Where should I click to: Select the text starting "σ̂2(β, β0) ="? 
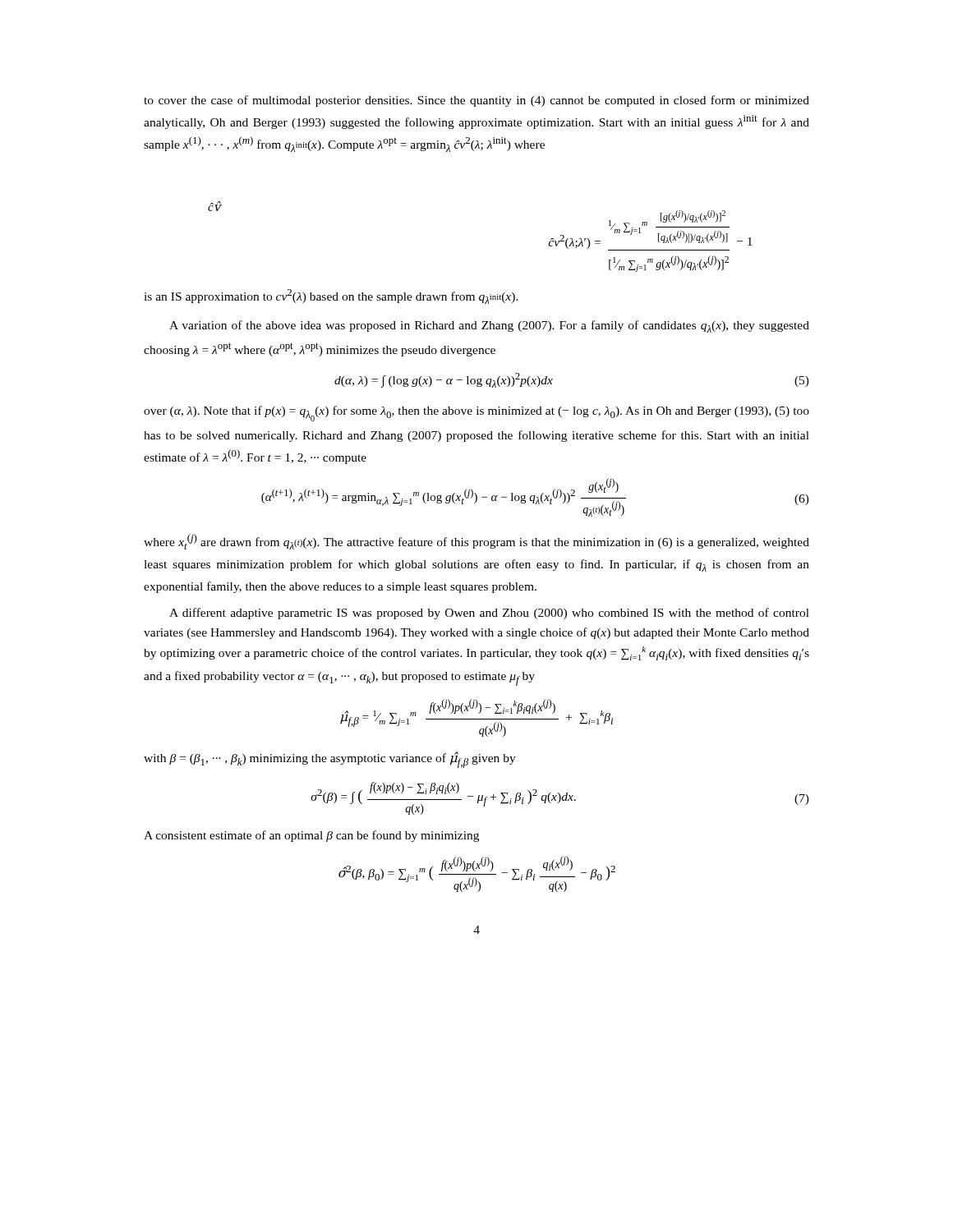click(x=476, y=874)
